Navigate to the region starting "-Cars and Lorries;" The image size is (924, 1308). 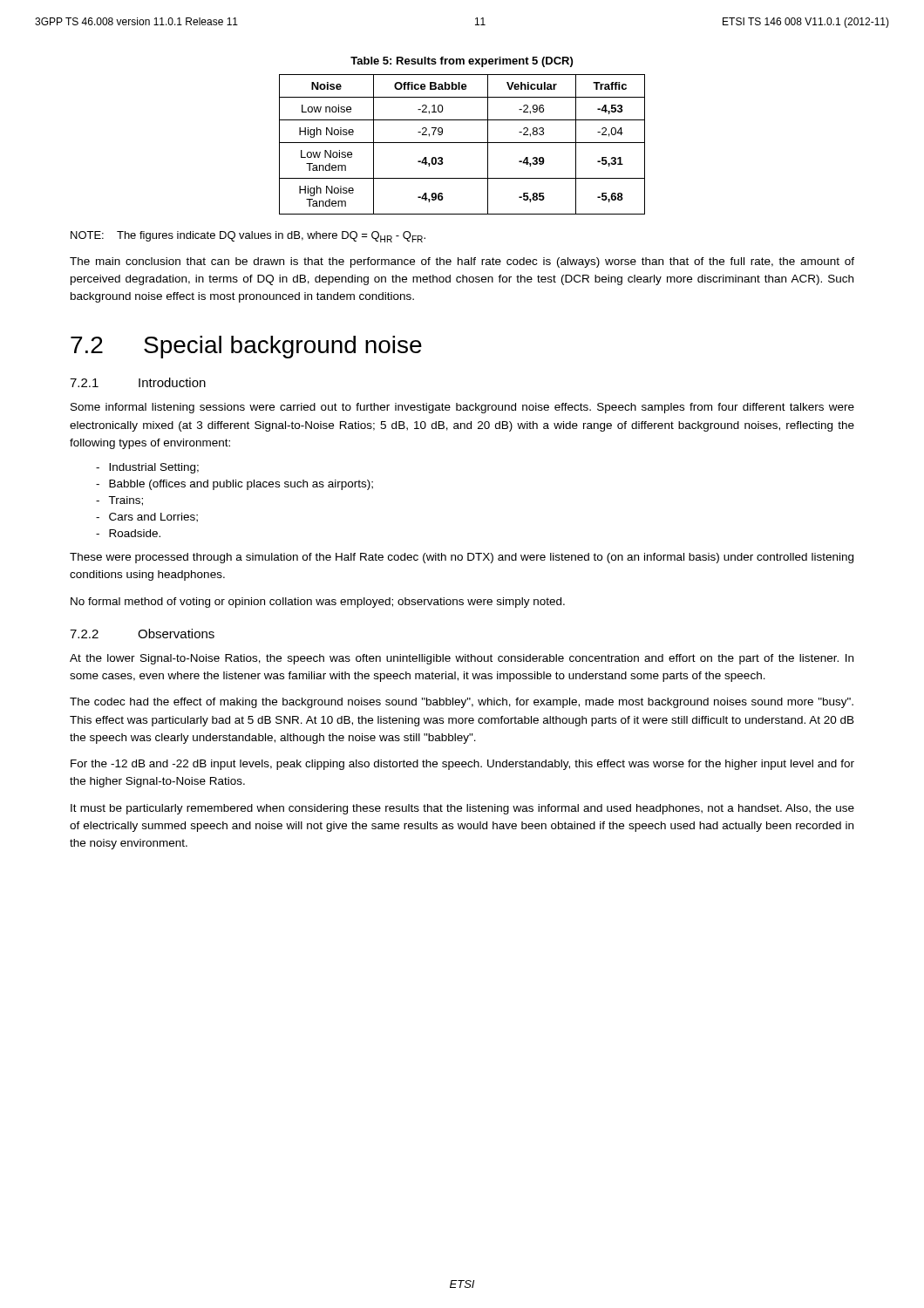[147, 517]
